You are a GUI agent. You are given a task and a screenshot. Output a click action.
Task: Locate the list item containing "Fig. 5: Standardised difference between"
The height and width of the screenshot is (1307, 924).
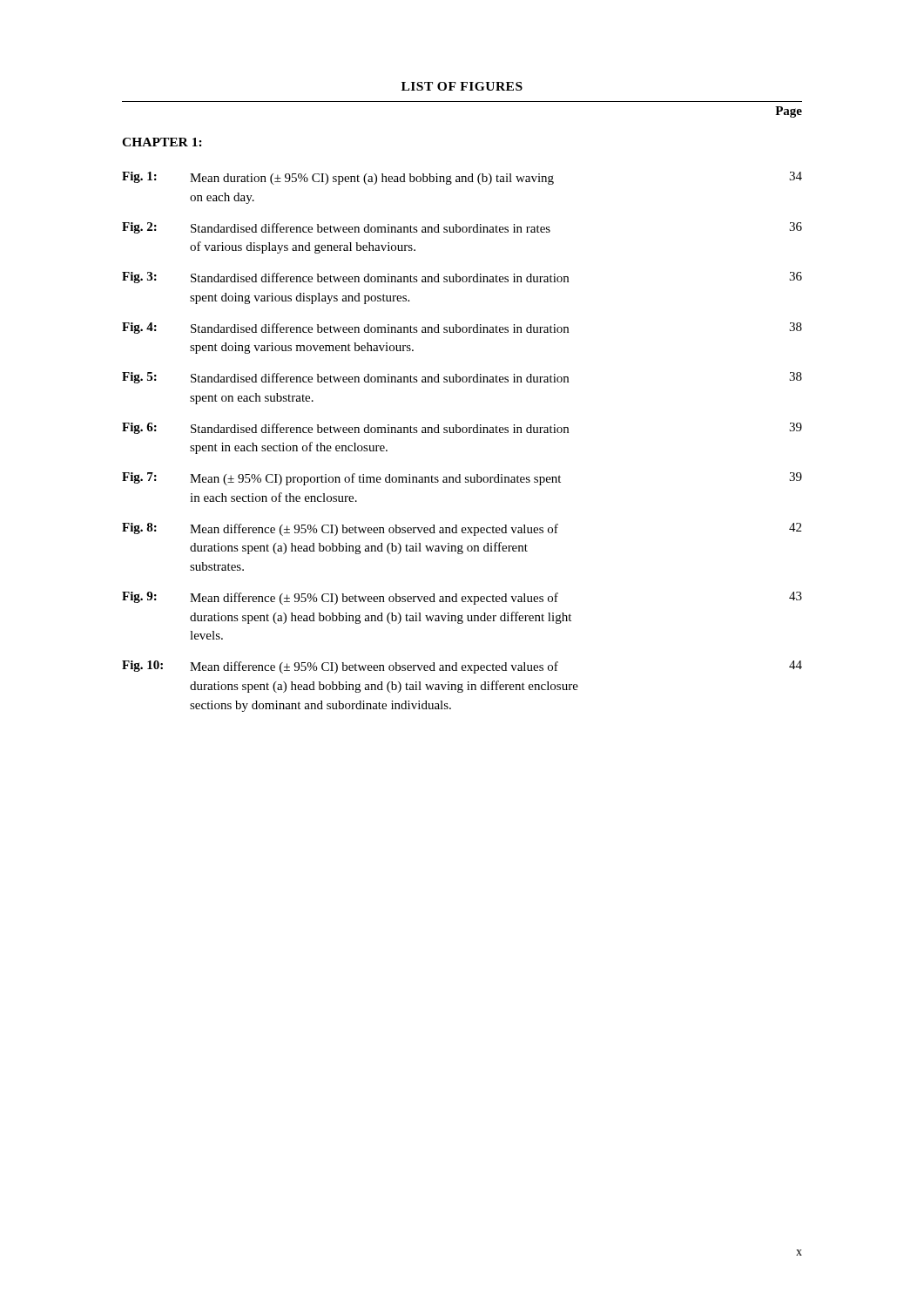[x=462, y=388]
